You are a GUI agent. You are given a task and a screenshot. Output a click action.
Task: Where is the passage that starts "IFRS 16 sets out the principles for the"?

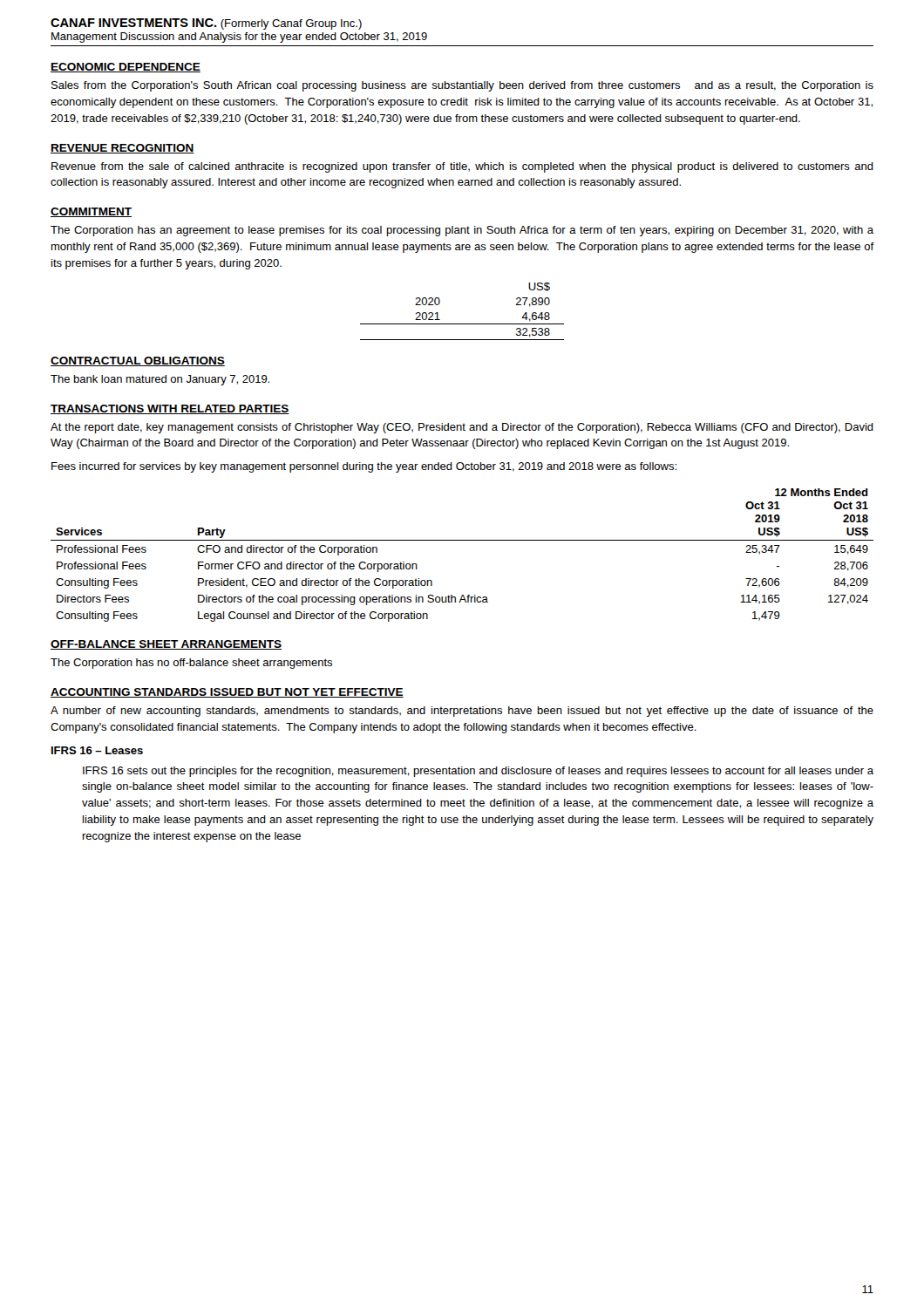tap(478, 803)
